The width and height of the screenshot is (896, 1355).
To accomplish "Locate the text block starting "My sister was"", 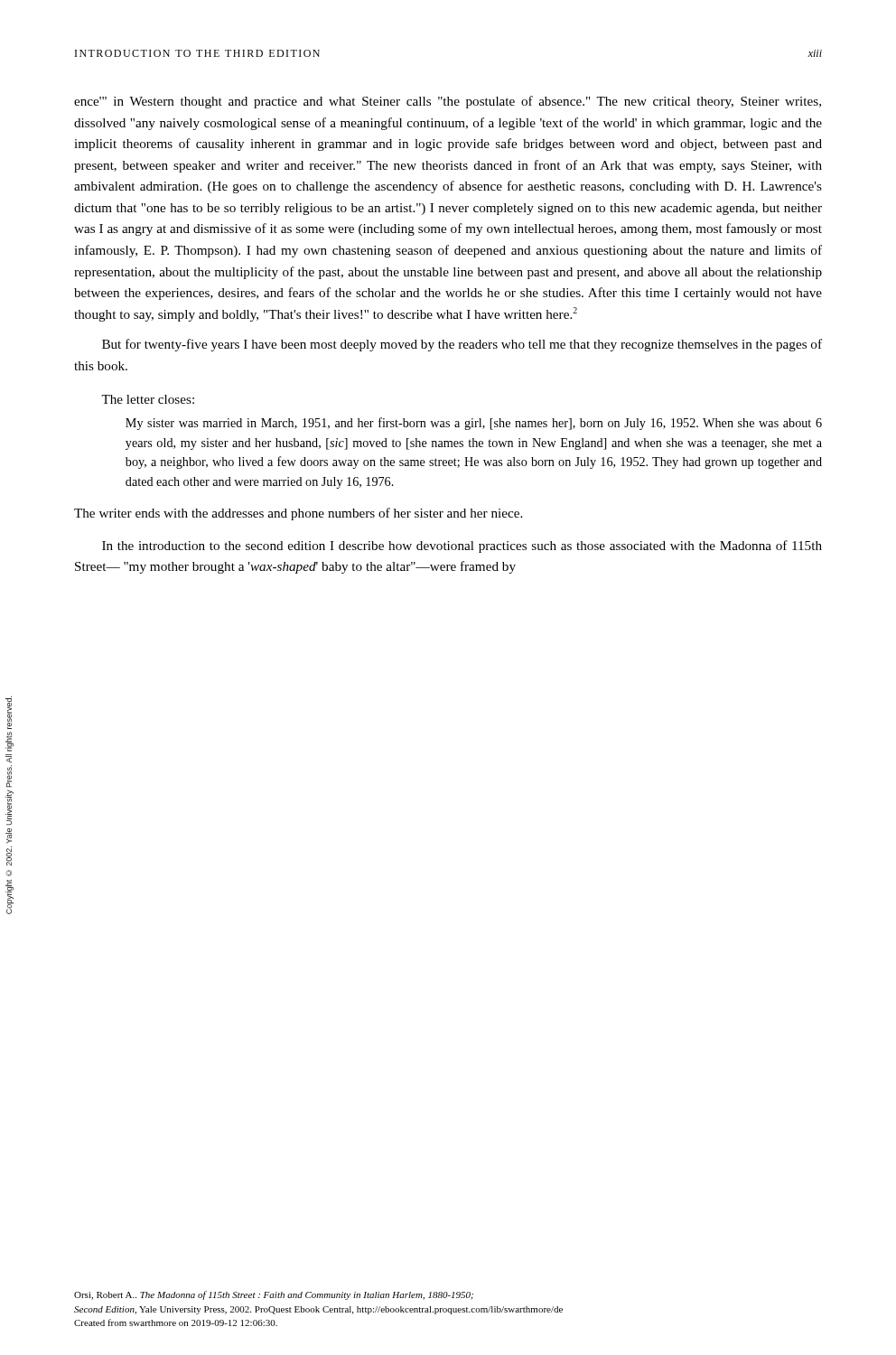I will pos(474,452).
